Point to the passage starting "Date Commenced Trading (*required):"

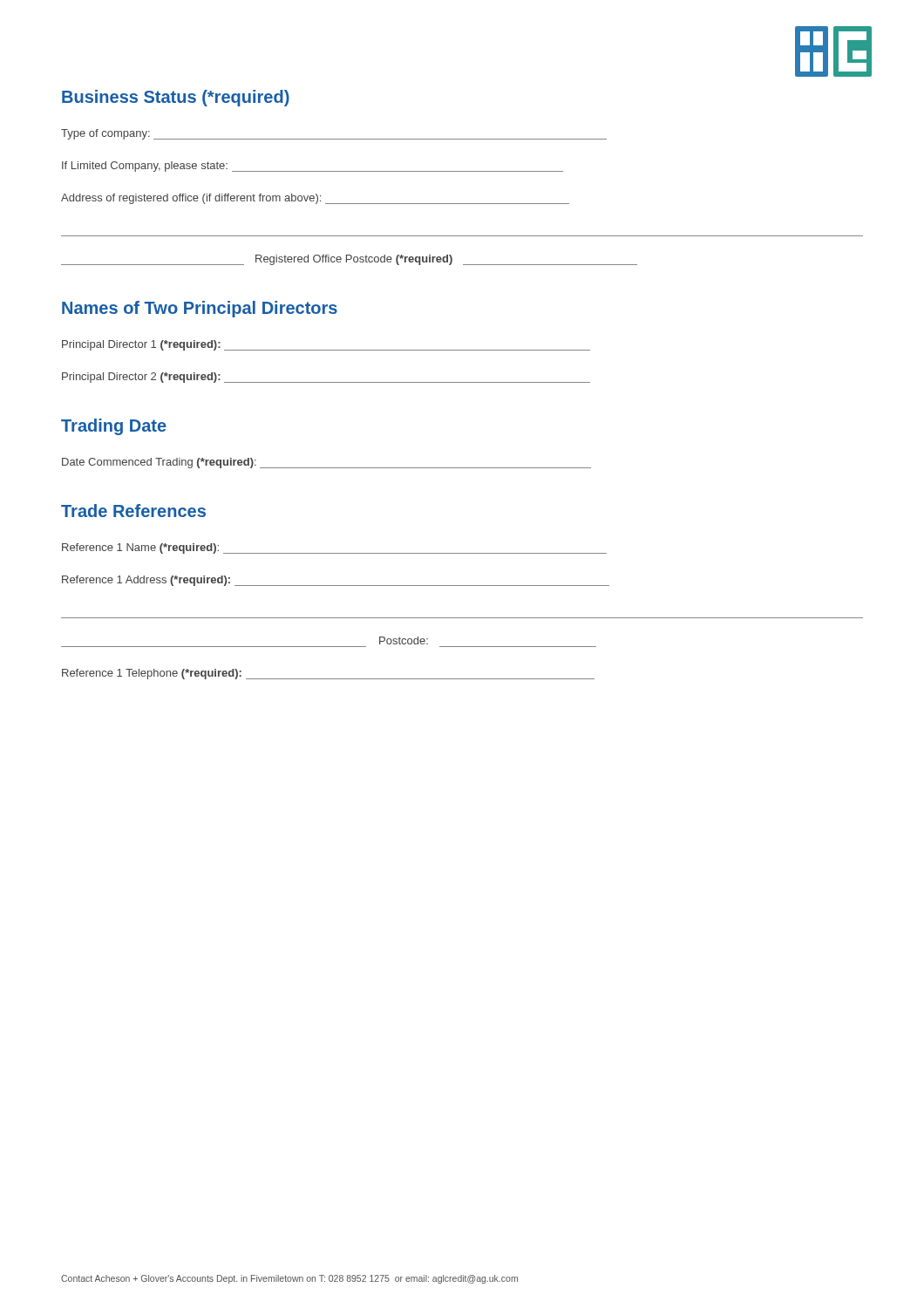click(326, 462)
